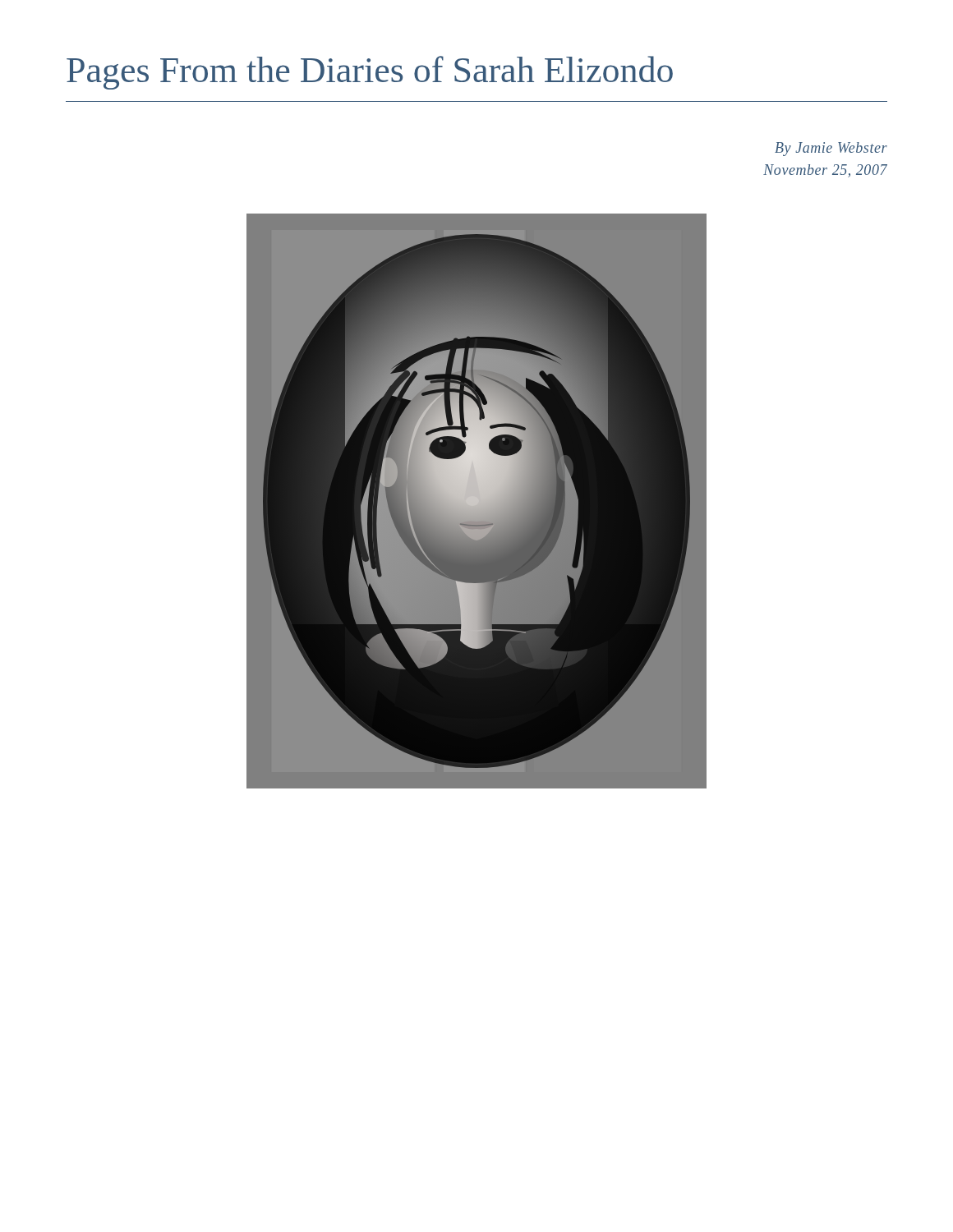Select the text starting "Pages From the Diaries of"
The image size is (953, 1232).
pyautogui.click(x=476, y=75)
